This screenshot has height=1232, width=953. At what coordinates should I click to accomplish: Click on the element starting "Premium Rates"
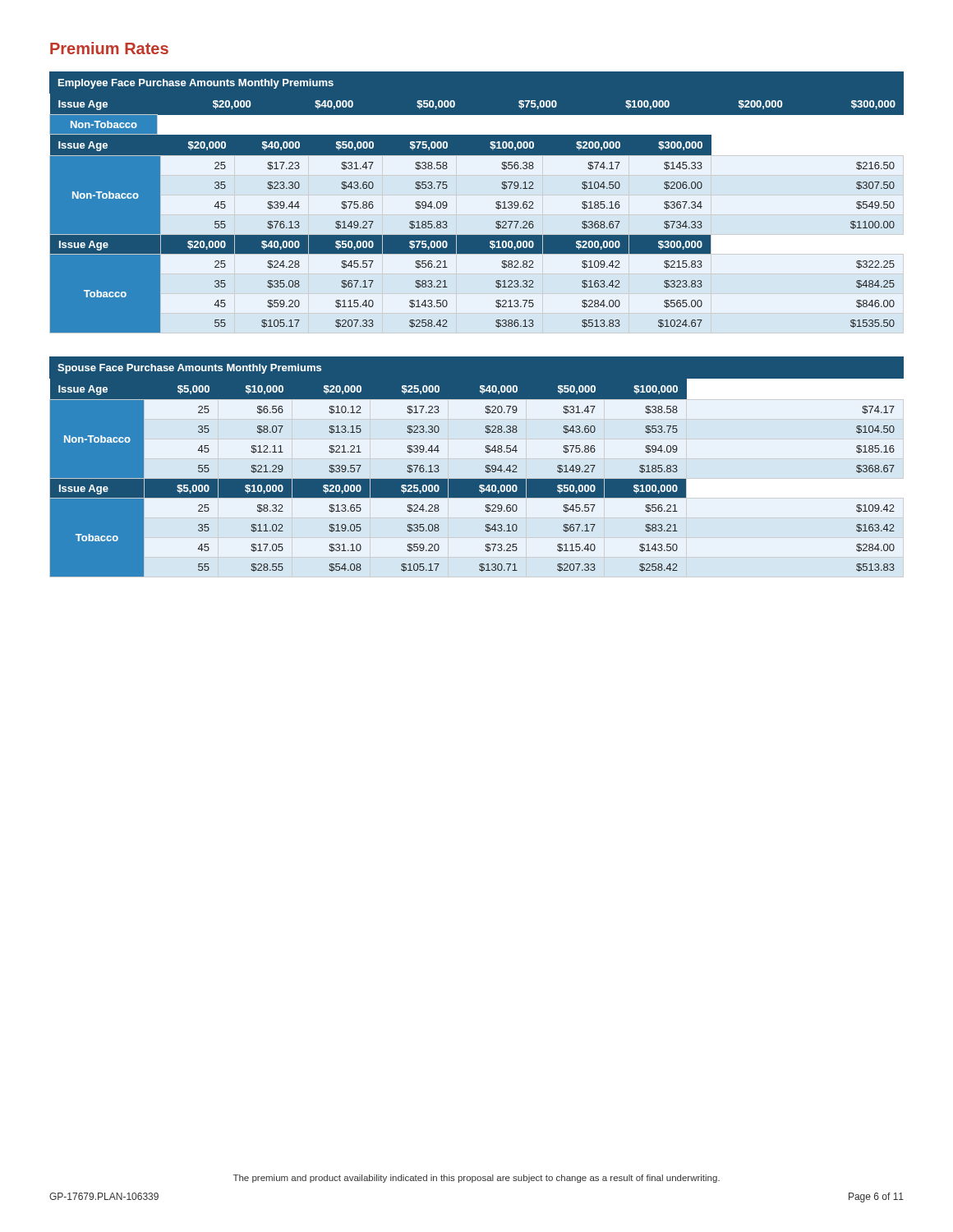click(x=109, y=48)
